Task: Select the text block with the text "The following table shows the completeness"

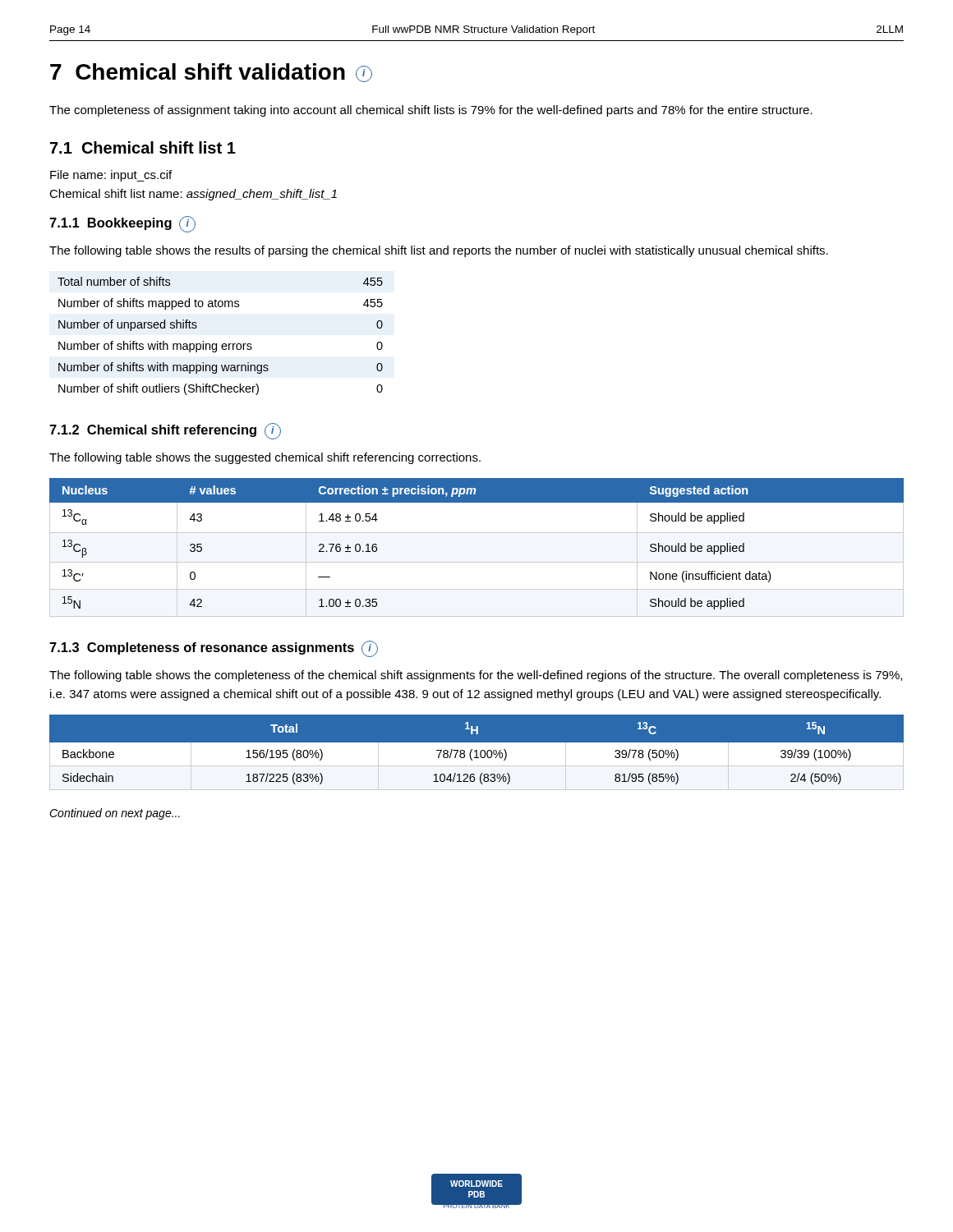Action: tap(476, 684)
